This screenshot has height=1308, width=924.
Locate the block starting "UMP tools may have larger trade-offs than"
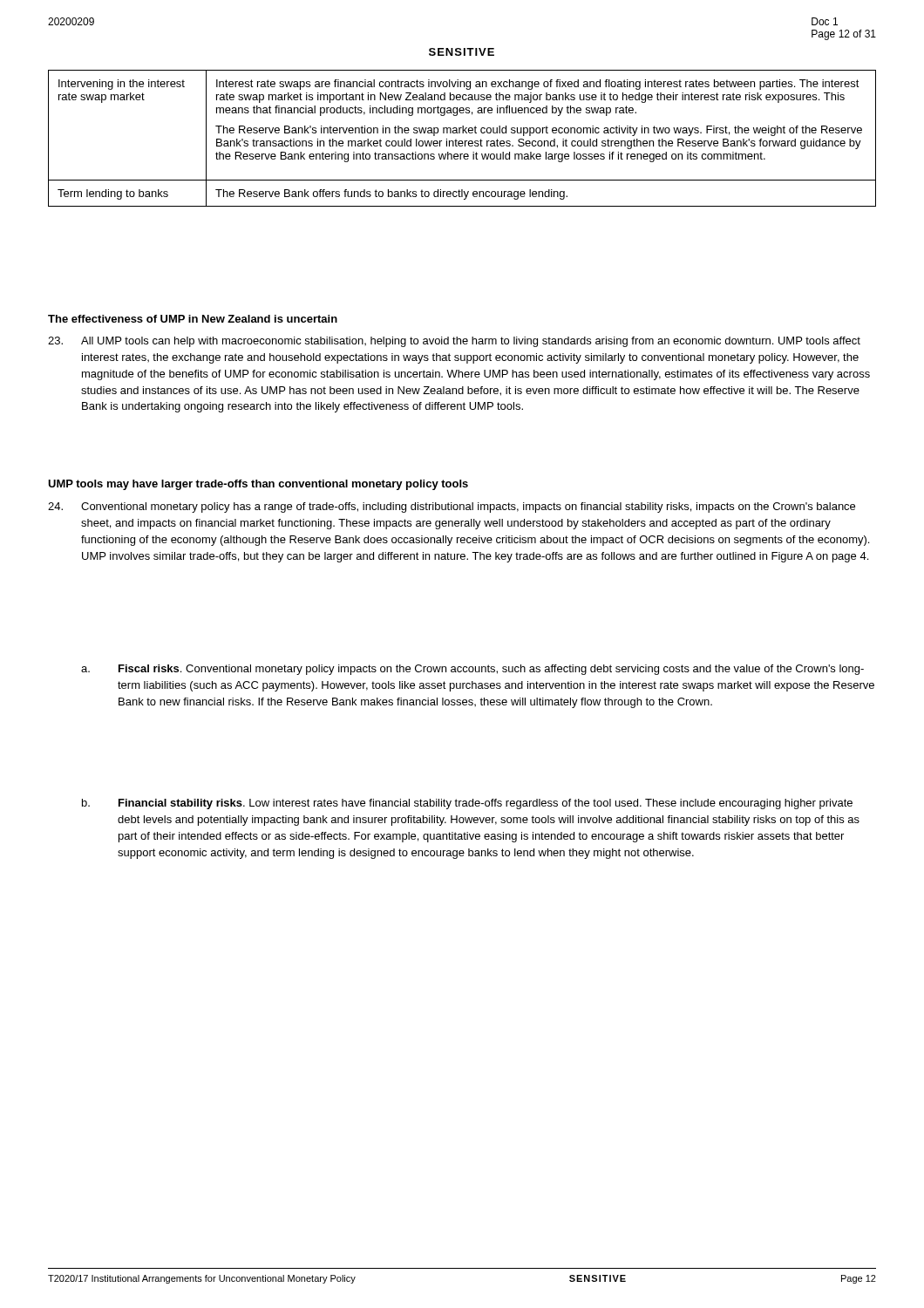pos(258,484)
